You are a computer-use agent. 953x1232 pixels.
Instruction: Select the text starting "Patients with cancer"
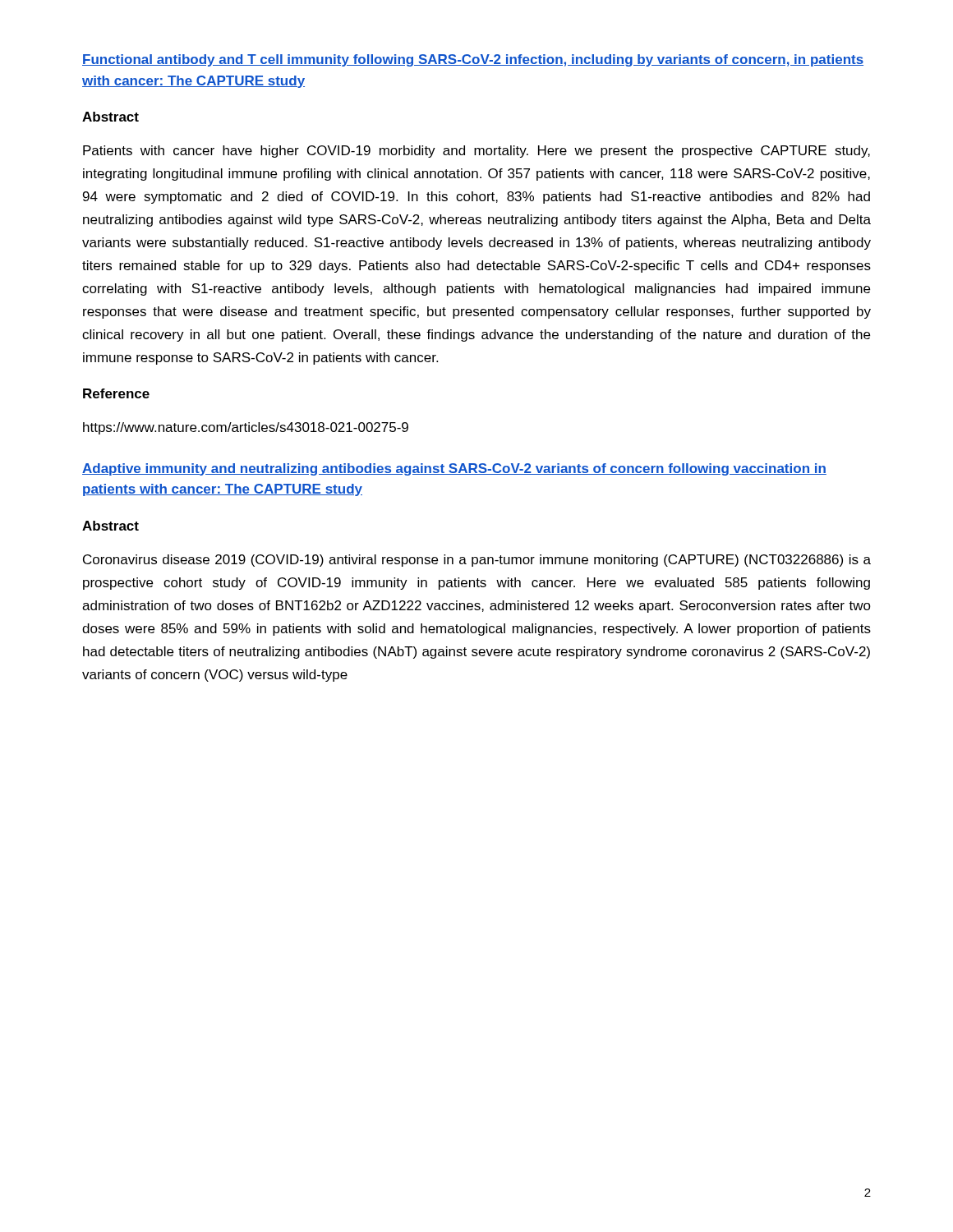tap(476, 255)
